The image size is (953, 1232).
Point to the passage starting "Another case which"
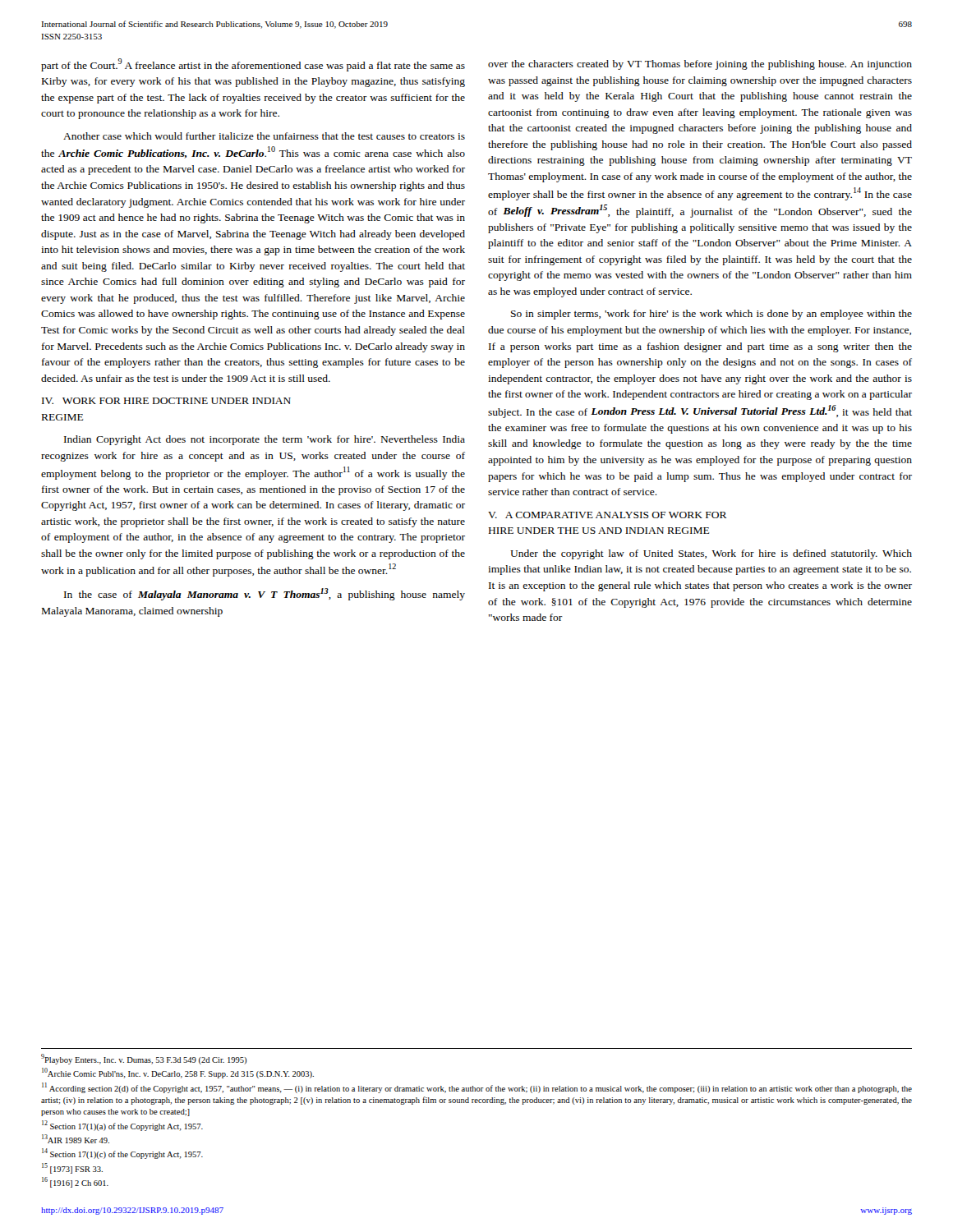coord(253,257)
